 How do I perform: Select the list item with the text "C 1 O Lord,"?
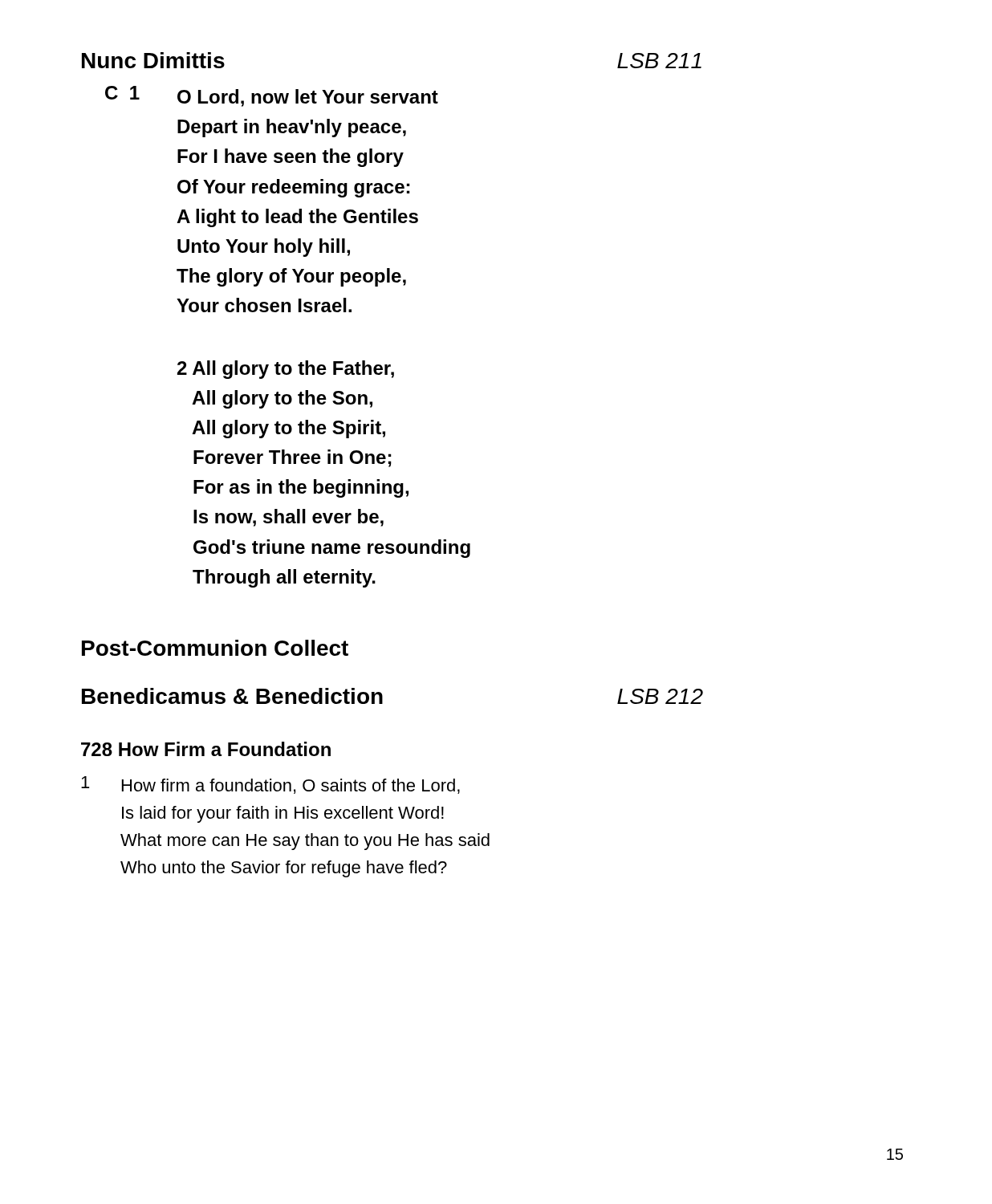tap(271, 201)
